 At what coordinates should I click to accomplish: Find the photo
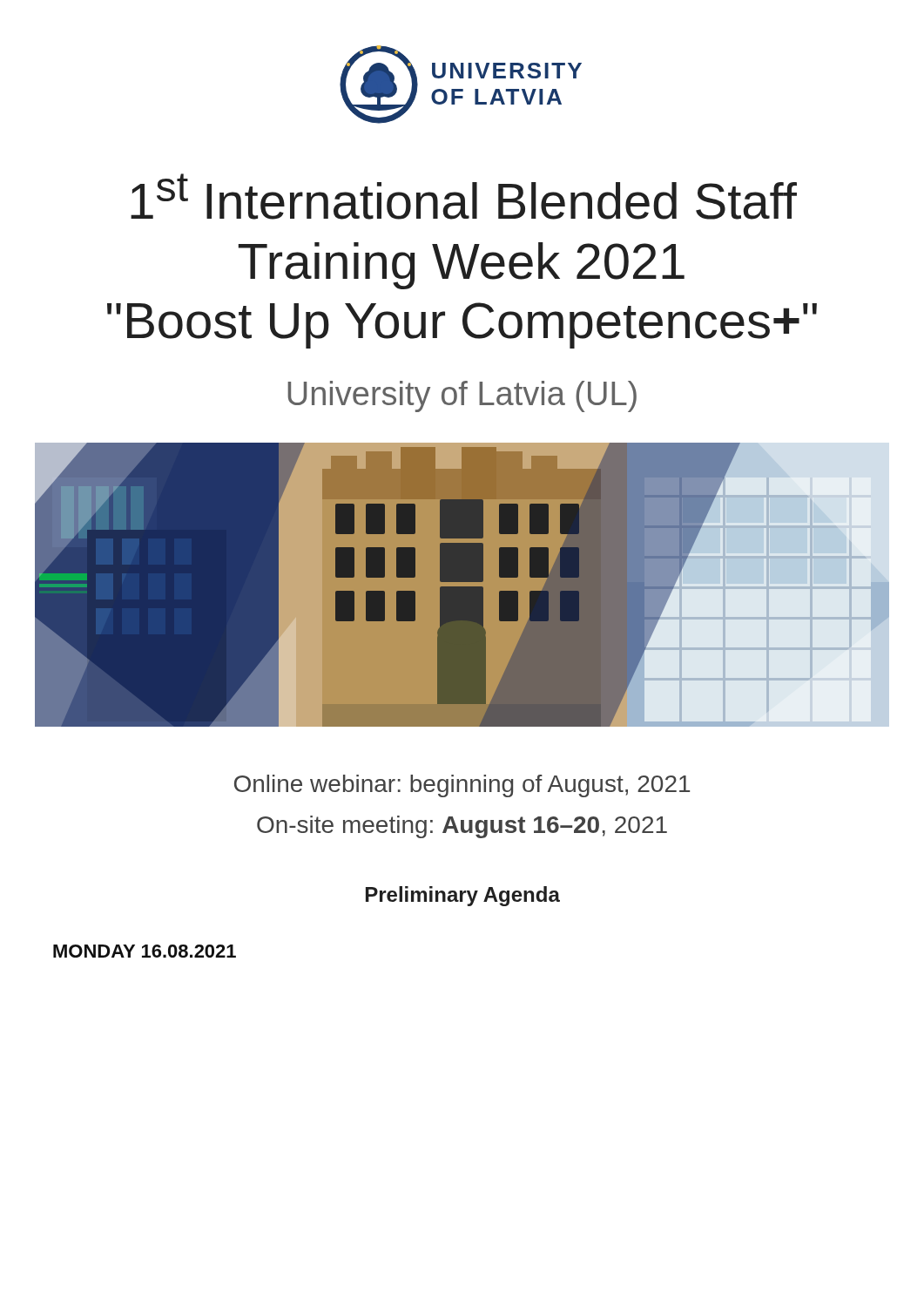coord(462,586)
